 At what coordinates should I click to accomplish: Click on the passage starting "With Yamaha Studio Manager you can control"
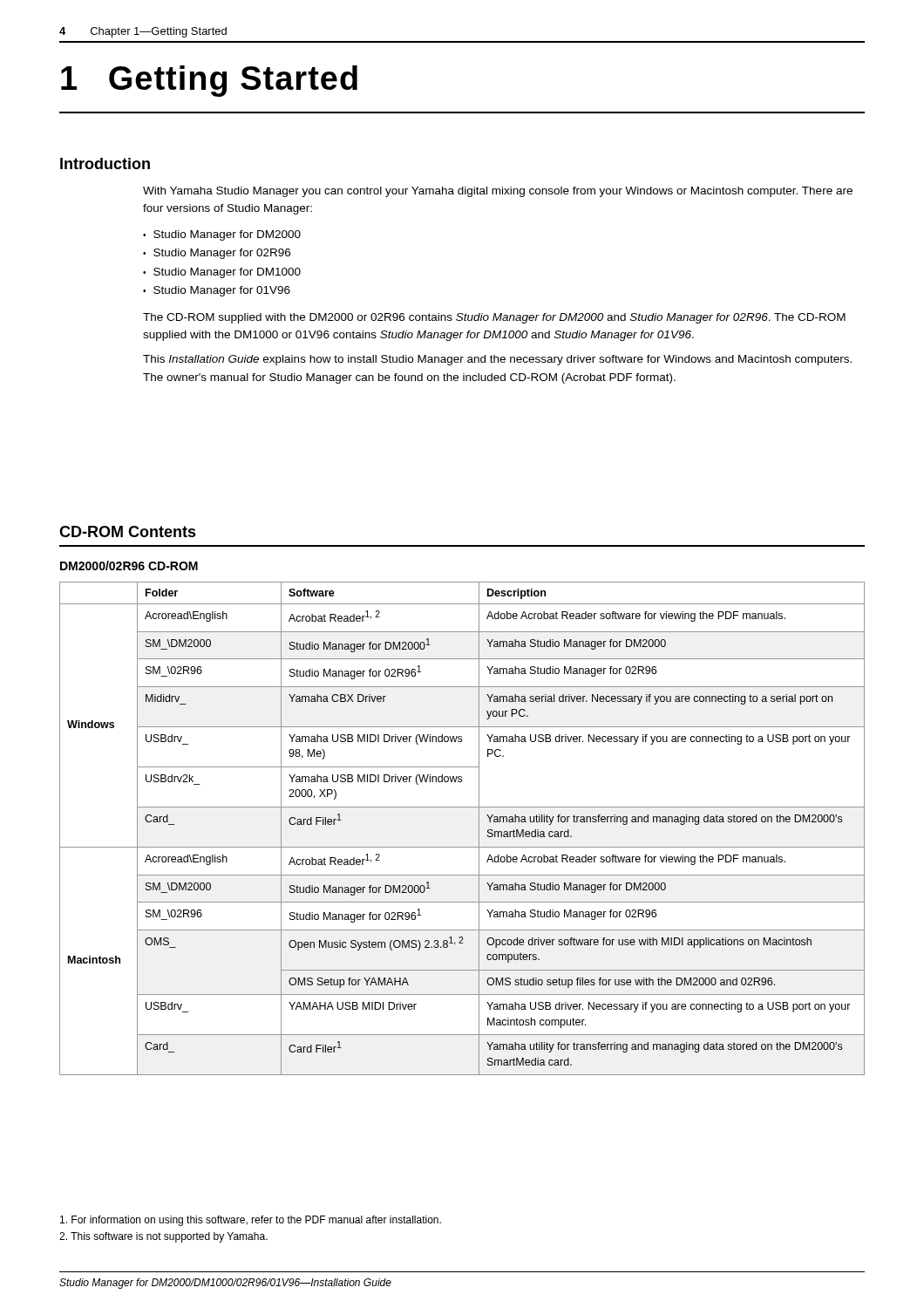(x=498, y=199)
